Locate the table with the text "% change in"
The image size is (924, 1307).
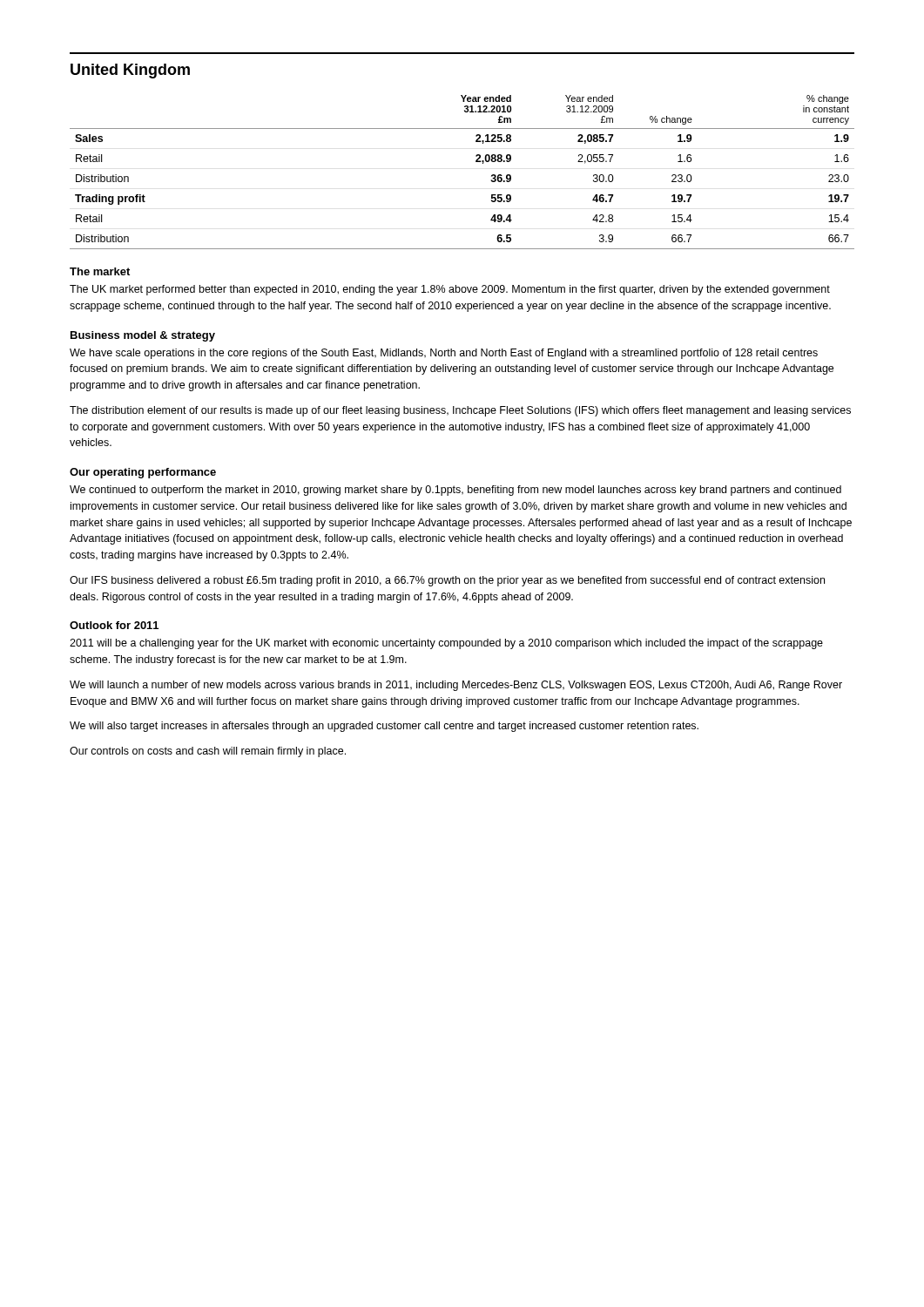(462, 170)
